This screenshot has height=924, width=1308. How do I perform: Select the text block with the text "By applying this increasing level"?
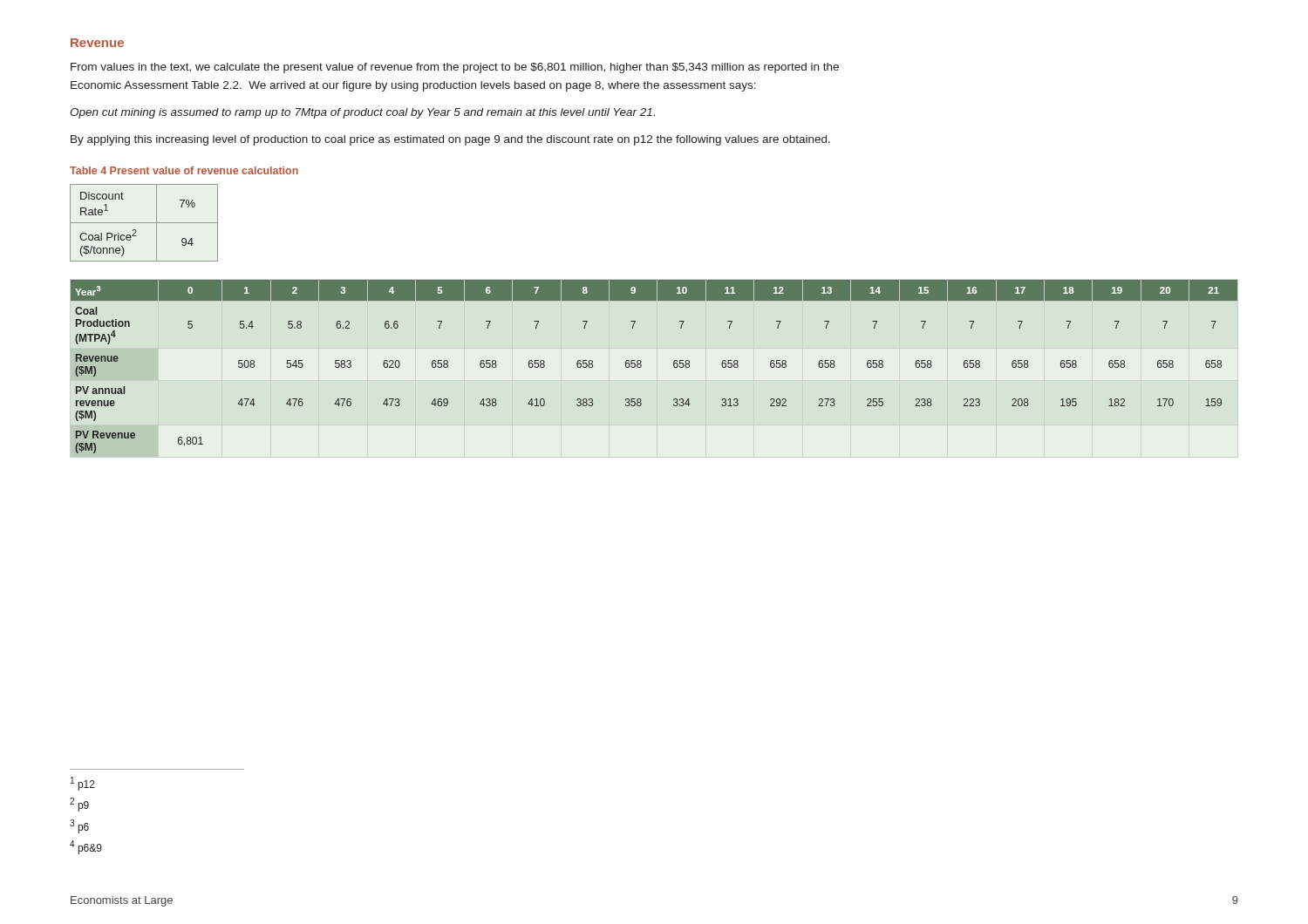click(450, 139)
